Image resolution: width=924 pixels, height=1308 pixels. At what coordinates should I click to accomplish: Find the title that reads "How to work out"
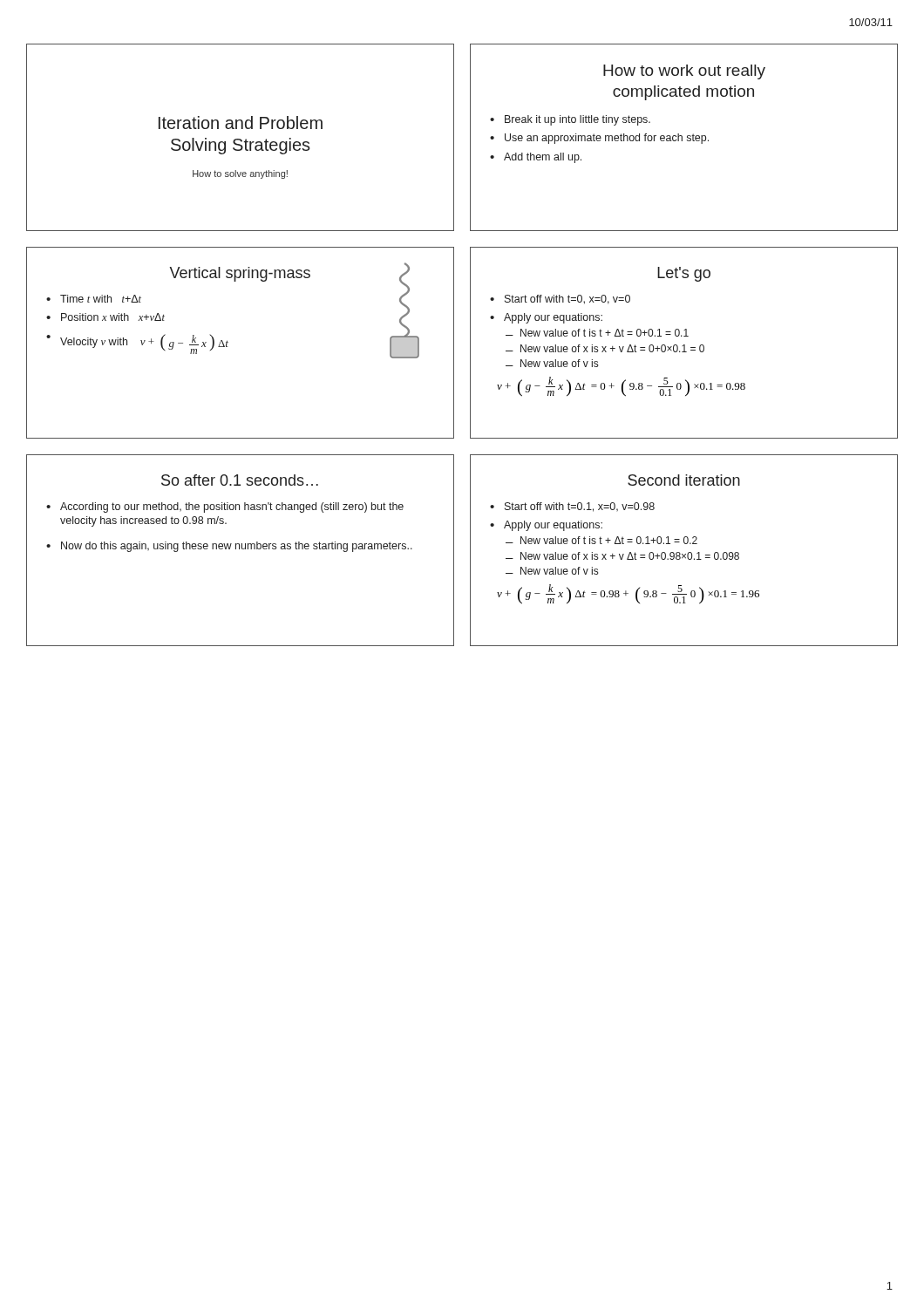684,81
